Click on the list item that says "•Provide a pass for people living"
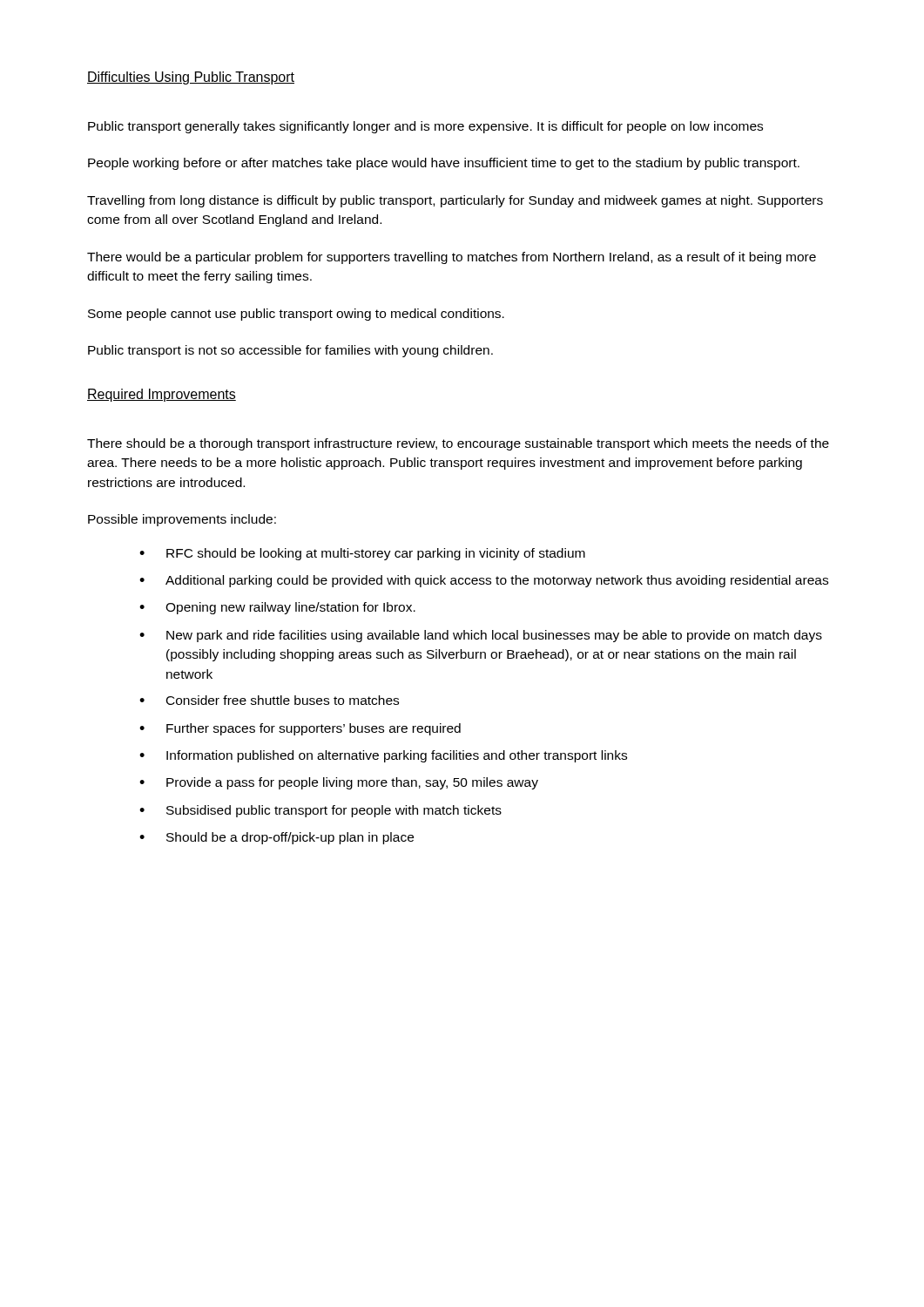The image size is (924, 1307). pyautogui.click(x=488, y=783)
